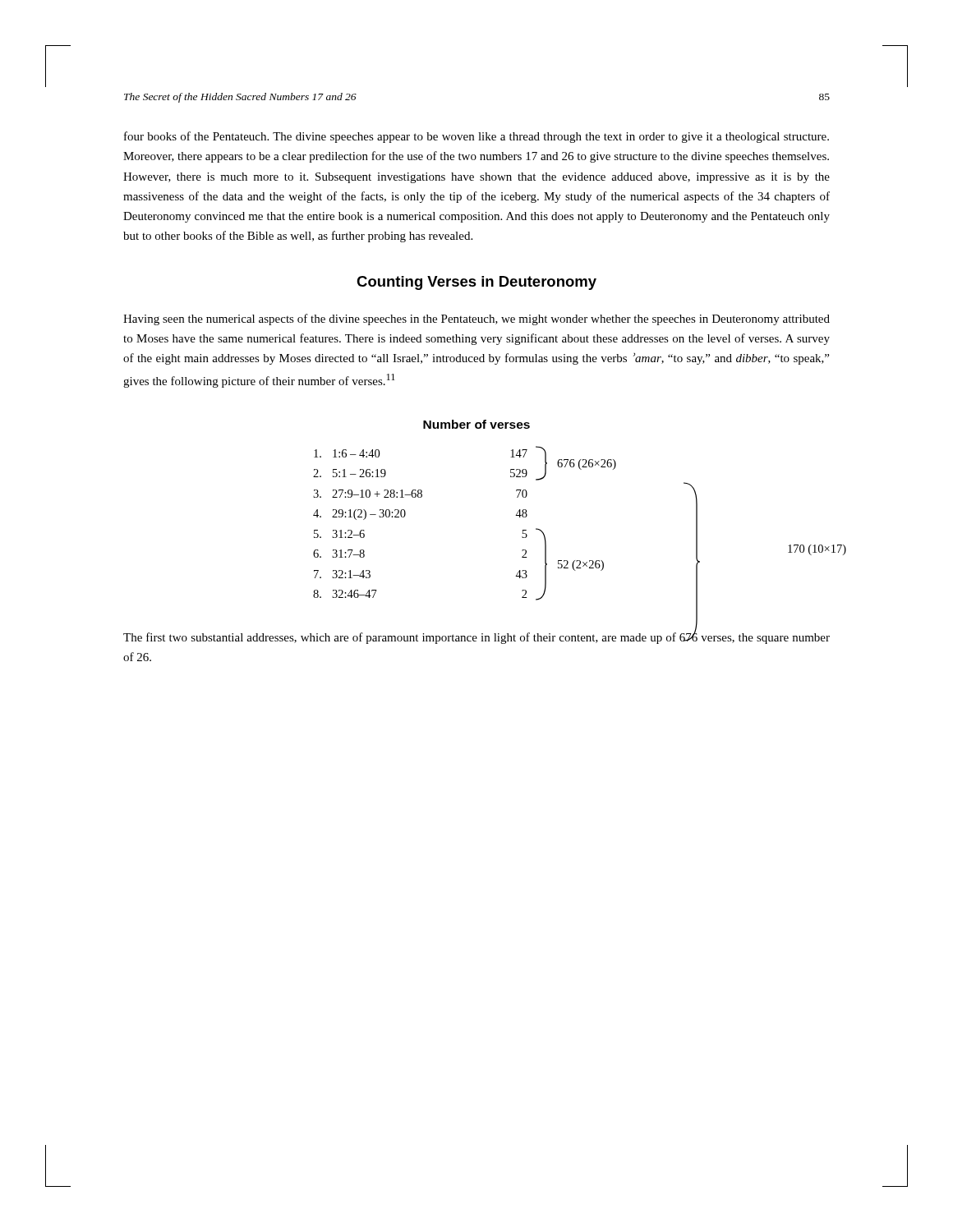Click on the table containing "676 (26×26)"
Viewport: 953px width, 1232px height.
coord(476,526)
